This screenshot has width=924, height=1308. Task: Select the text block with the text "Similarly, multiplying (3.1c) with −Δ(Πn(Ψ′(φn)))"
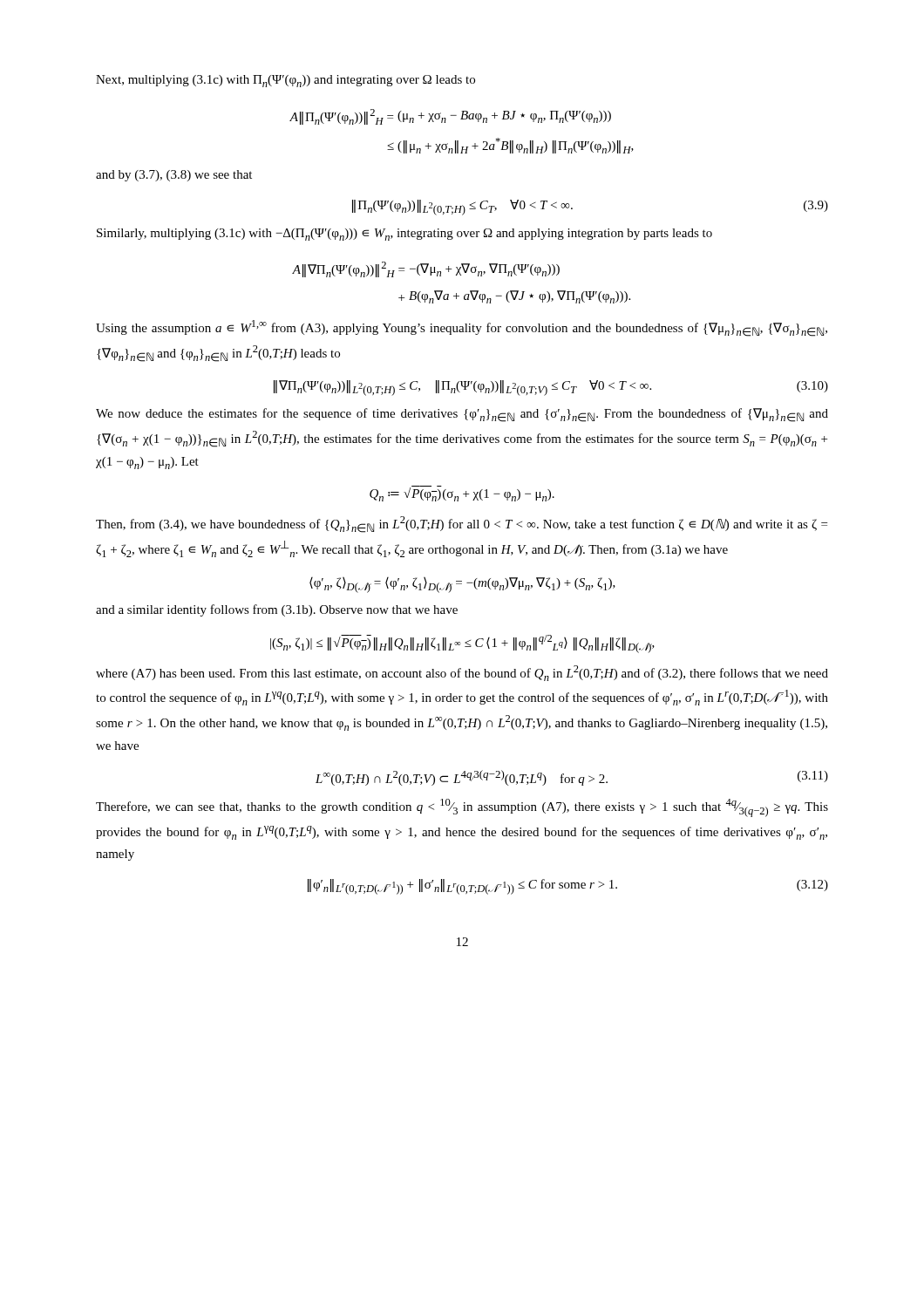462,234
